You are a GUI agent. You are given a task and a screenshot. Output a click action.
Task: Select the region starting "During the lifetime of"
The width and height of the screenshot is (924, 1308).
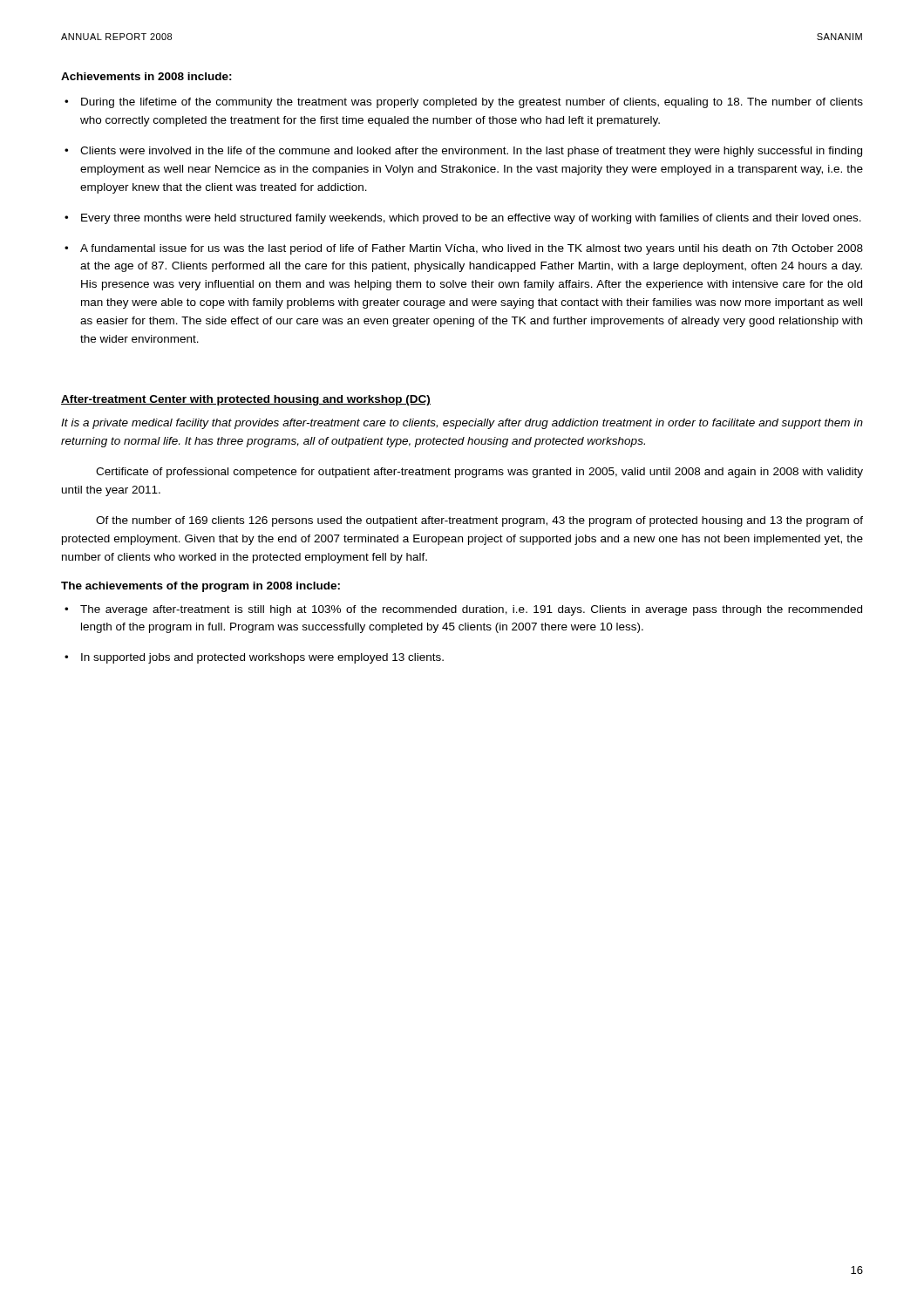pyautogui.click(x=472, y=111)
